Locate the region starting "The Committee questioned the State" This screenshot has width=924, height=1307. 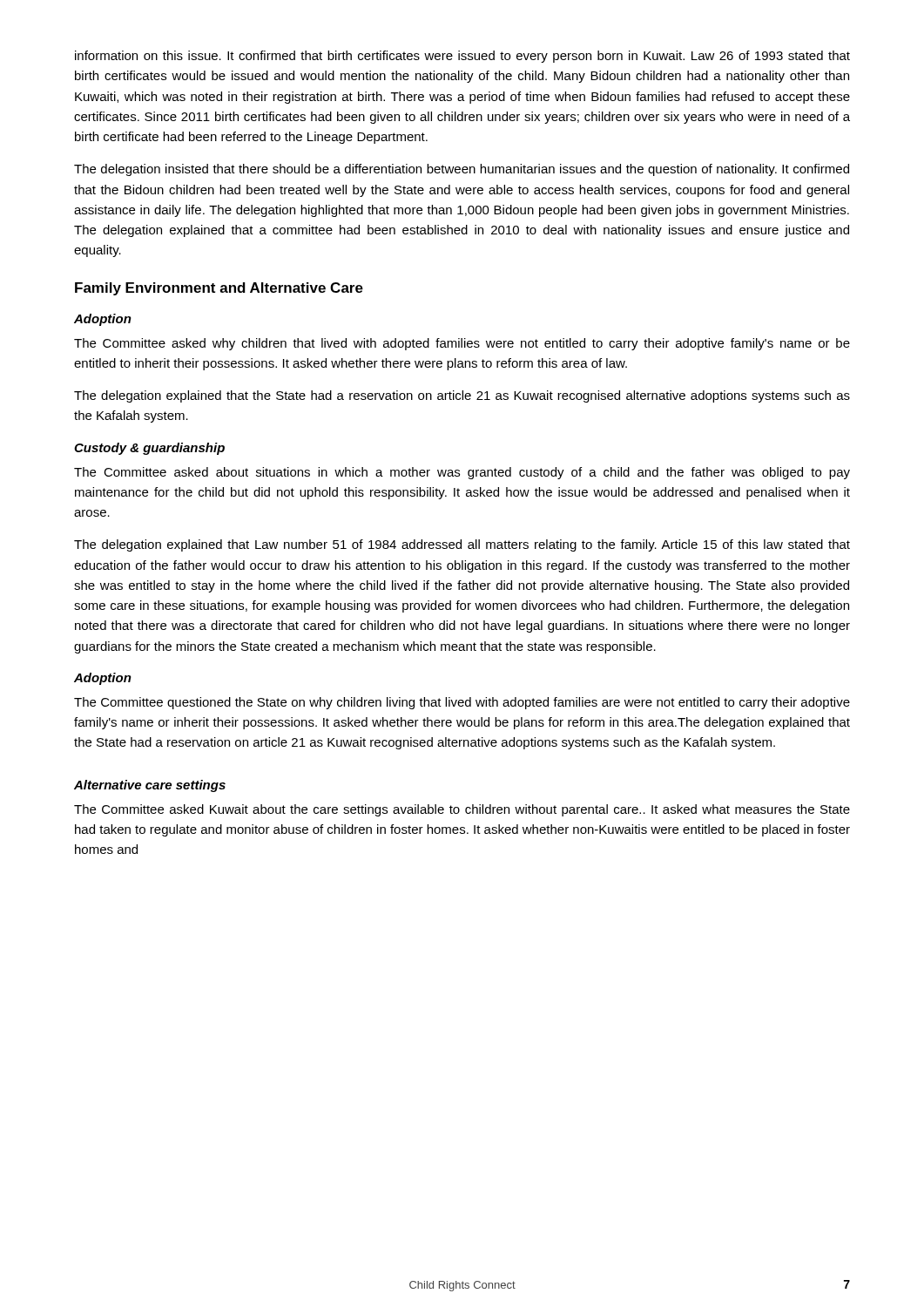[462, 722]
